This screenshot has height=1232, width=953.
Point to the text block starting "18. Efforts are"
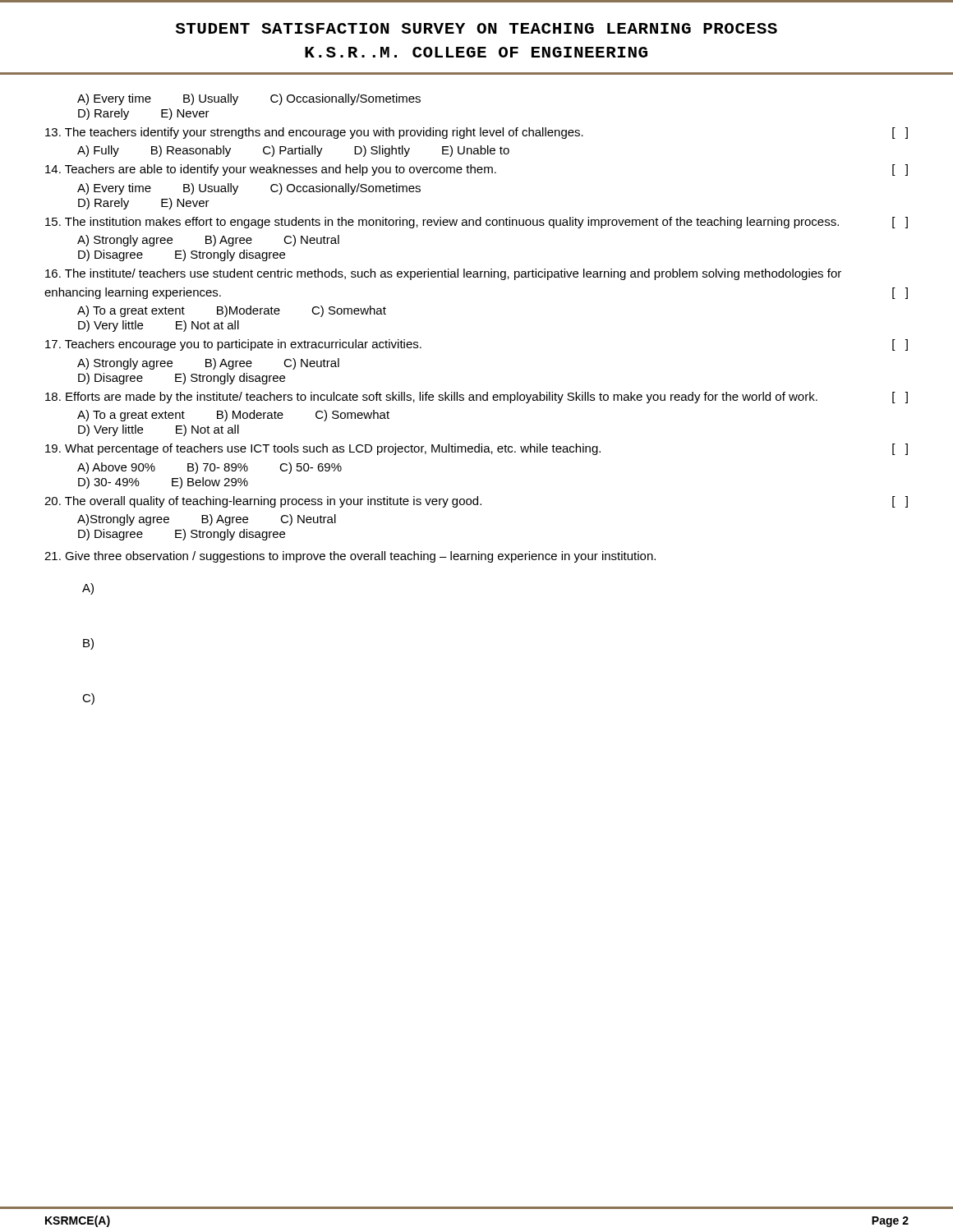click(x=476, y=398)
